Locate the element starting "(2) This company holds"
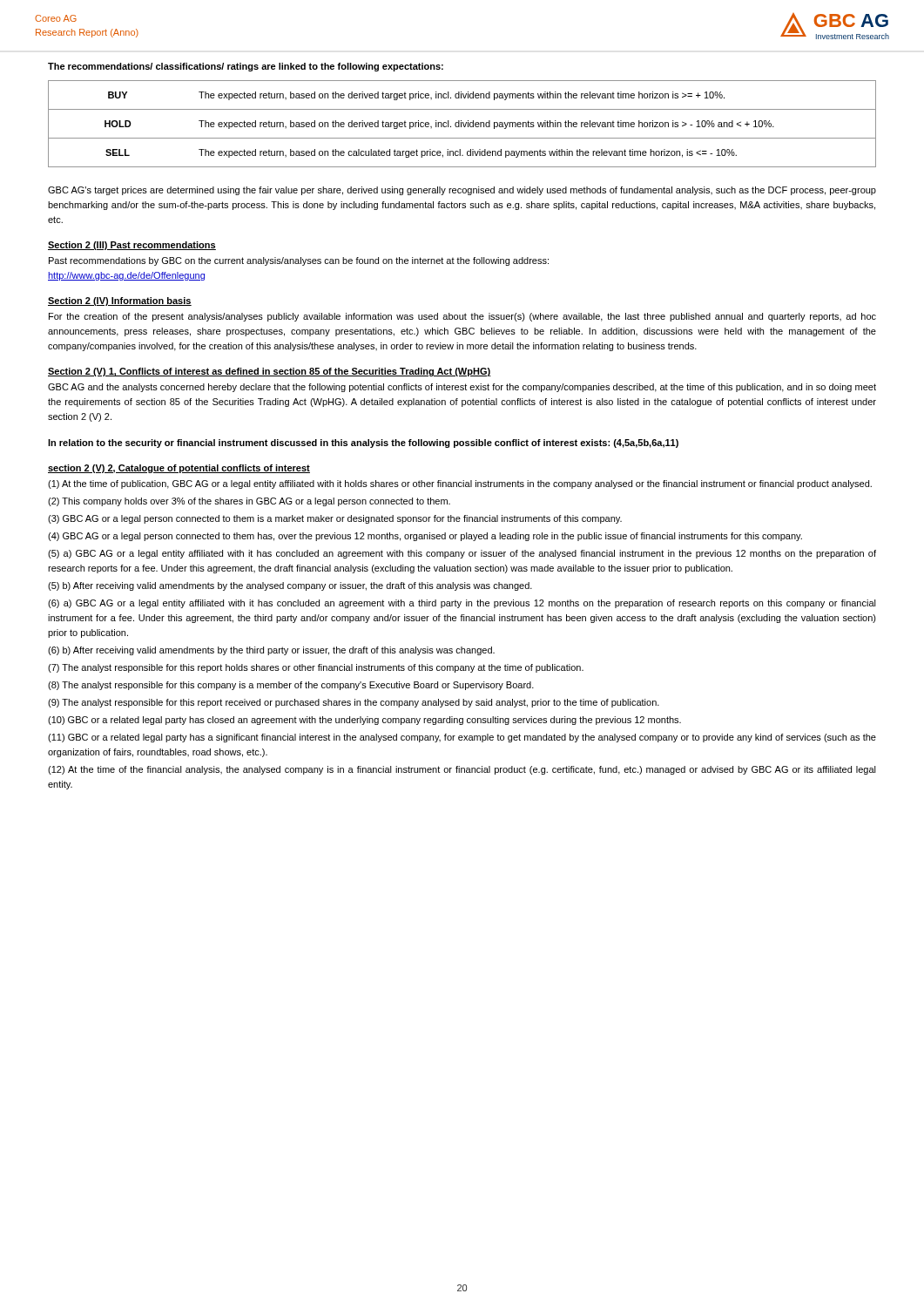 pyautogui.click(x=249, y=501)
